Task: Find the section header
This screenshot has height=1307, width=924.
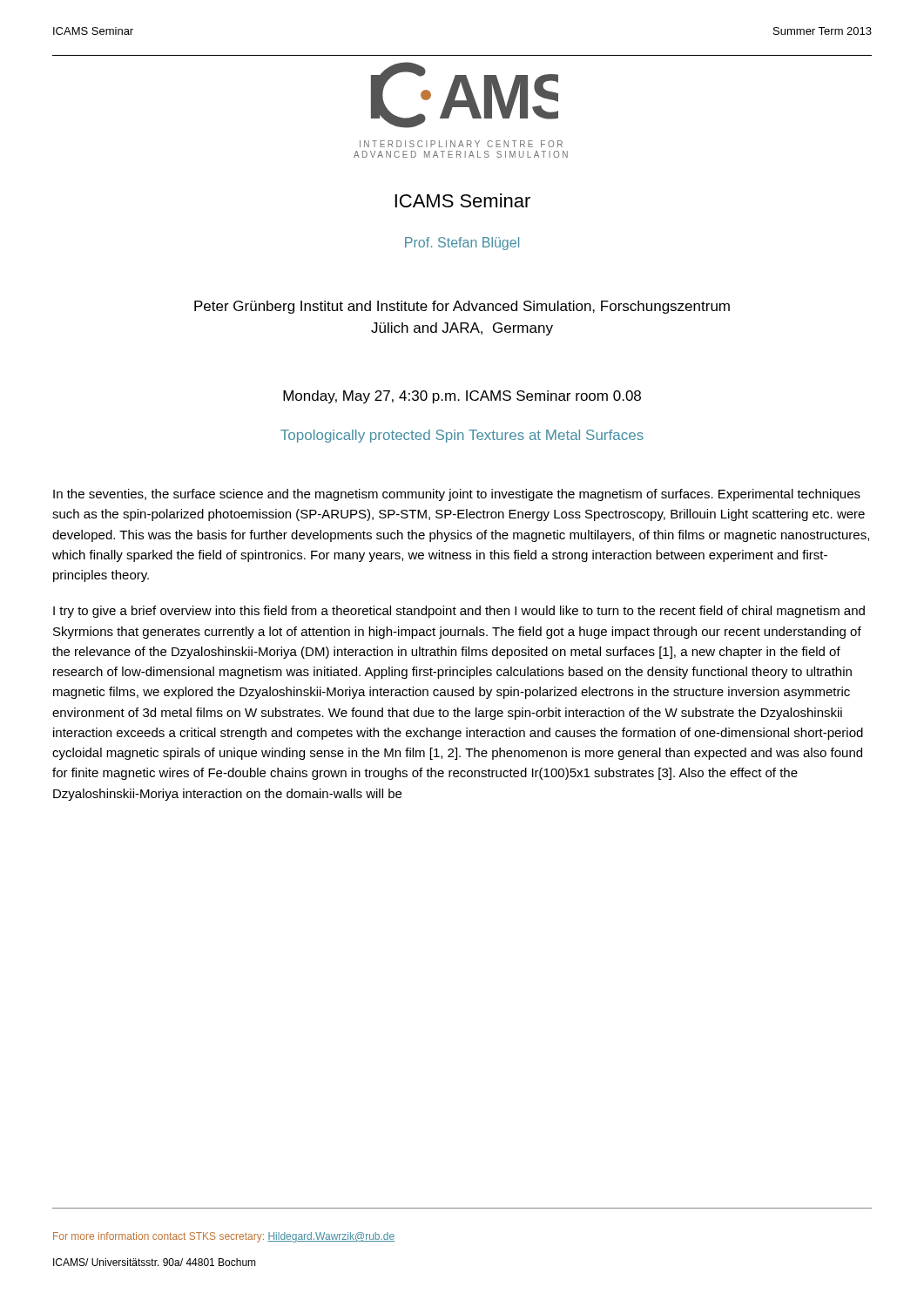Action: [462, 435]
